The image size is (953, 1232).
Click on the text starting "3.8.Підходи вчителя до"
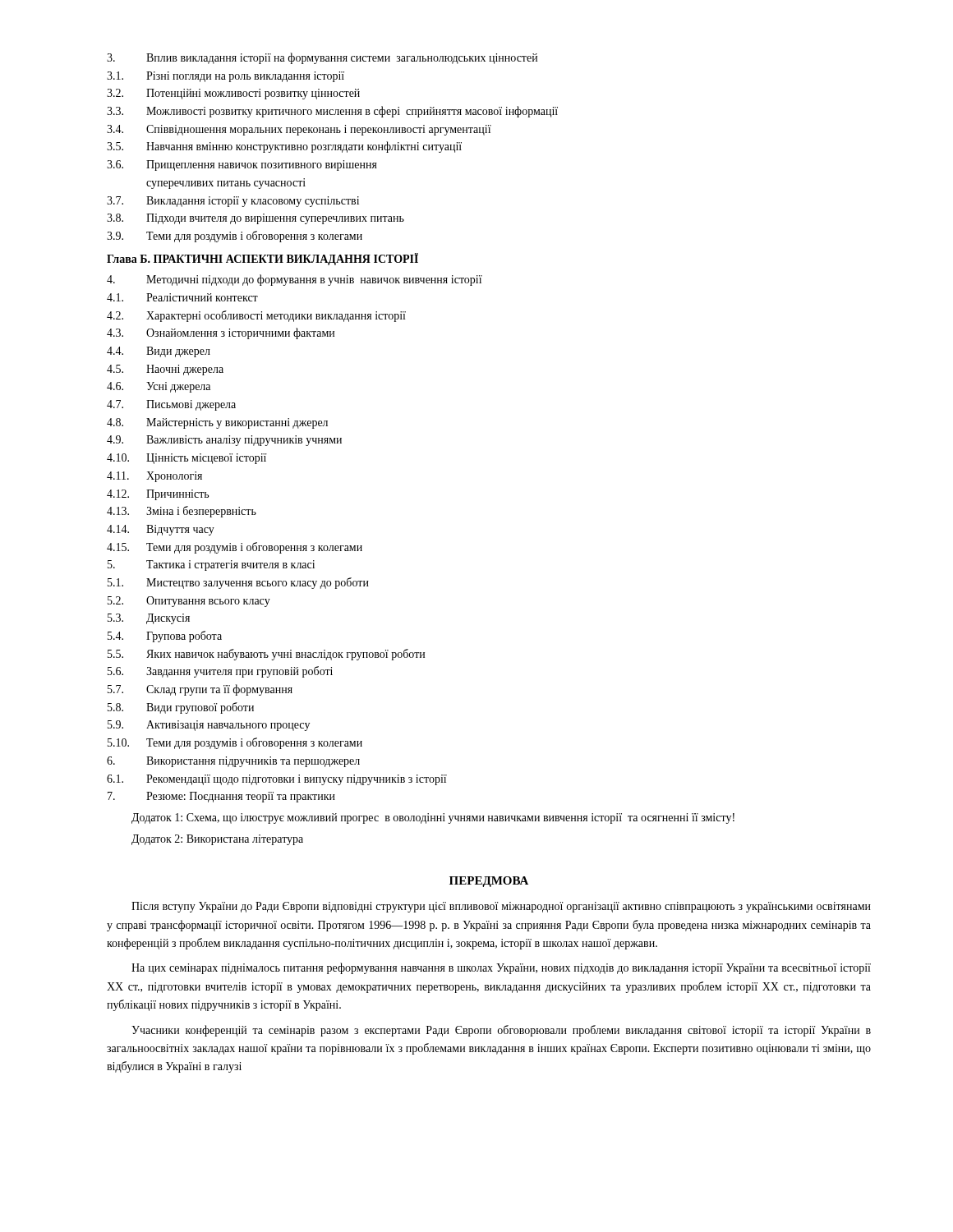pos(255,218)
